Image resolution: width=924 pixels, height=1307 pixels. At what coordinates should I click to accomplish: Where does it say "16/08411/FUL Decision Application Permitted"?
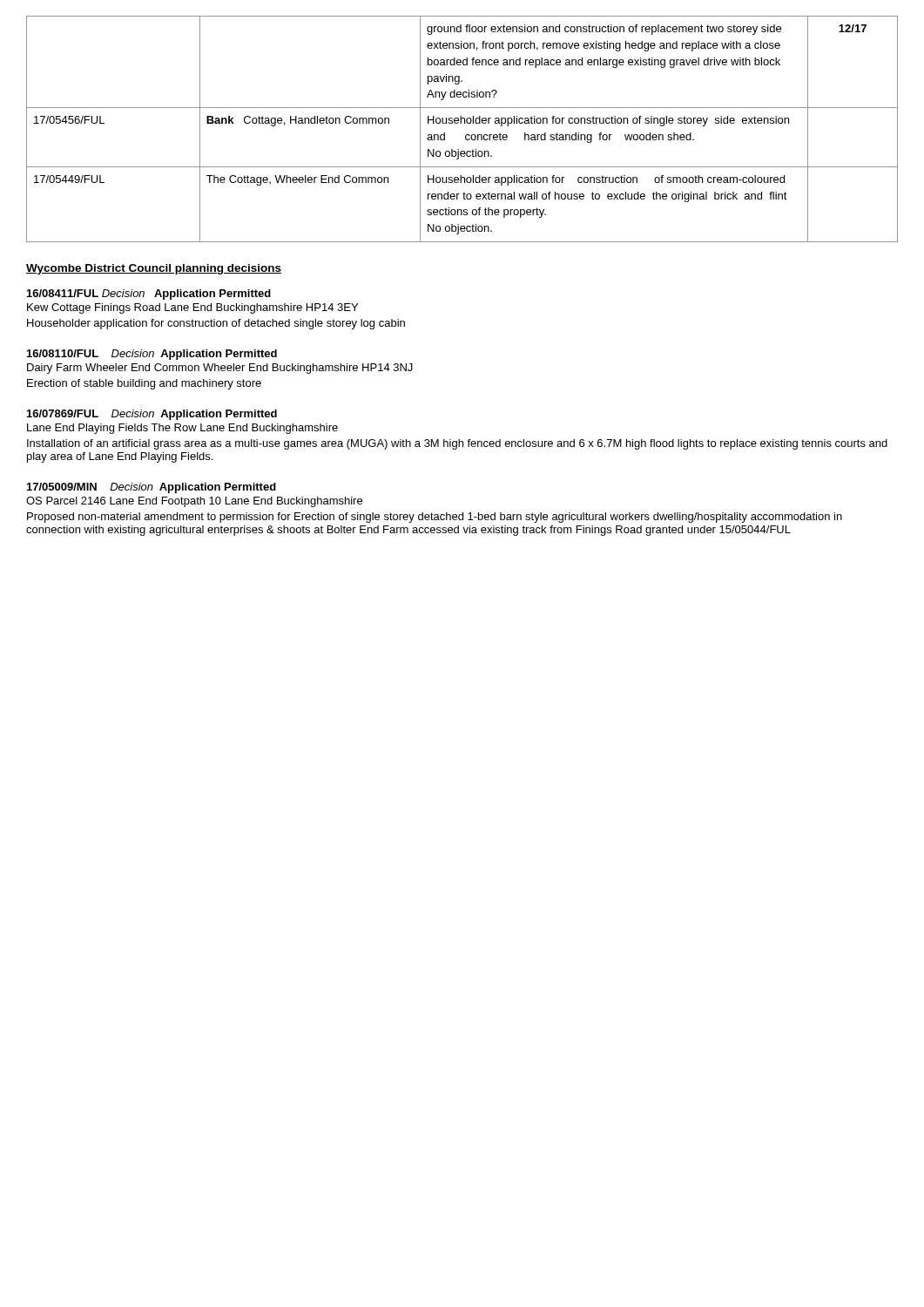point(149,293)
